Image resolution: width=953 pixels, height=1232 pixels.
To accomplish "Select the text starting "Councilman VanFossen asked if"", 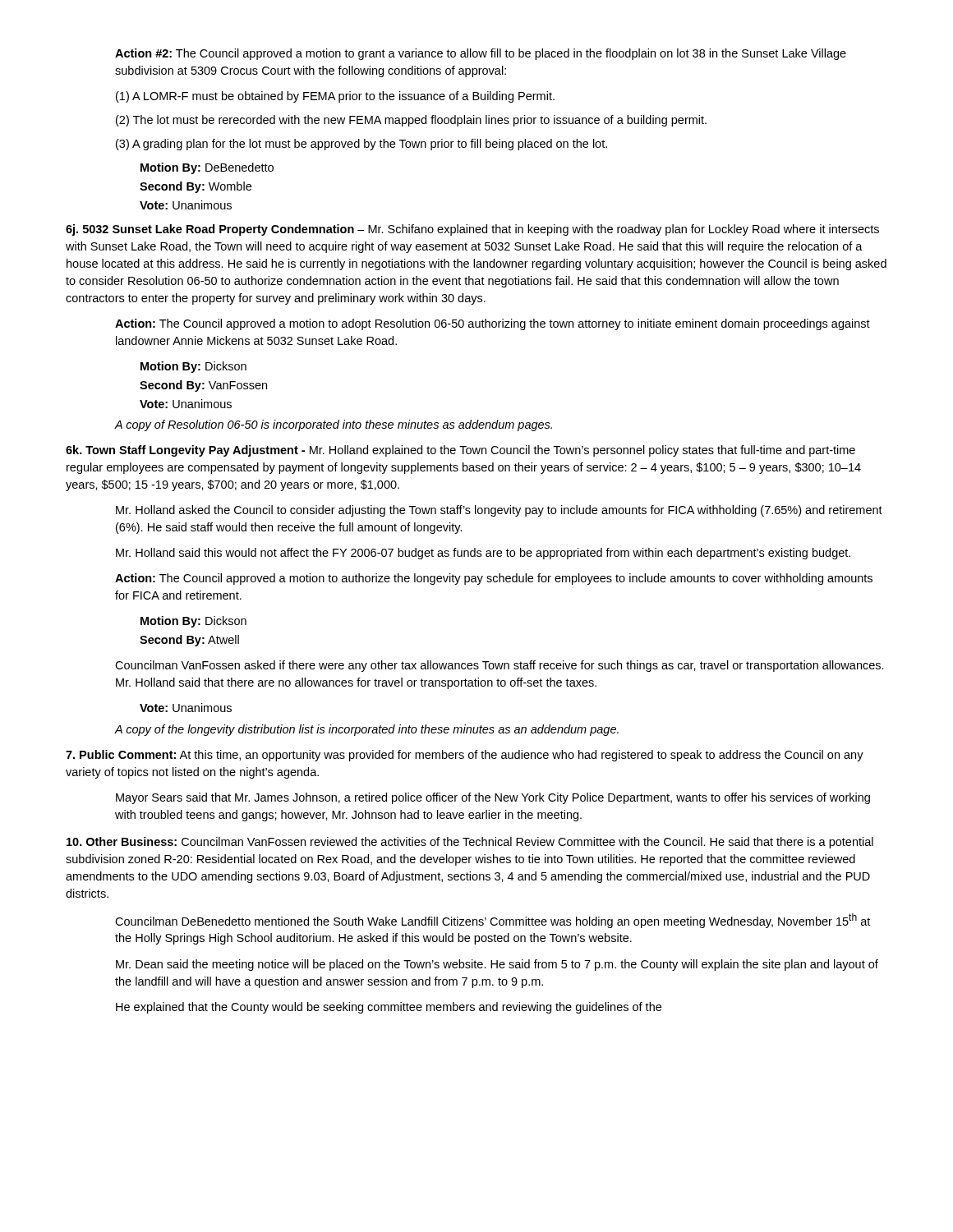I will click(x=501, y=675).
